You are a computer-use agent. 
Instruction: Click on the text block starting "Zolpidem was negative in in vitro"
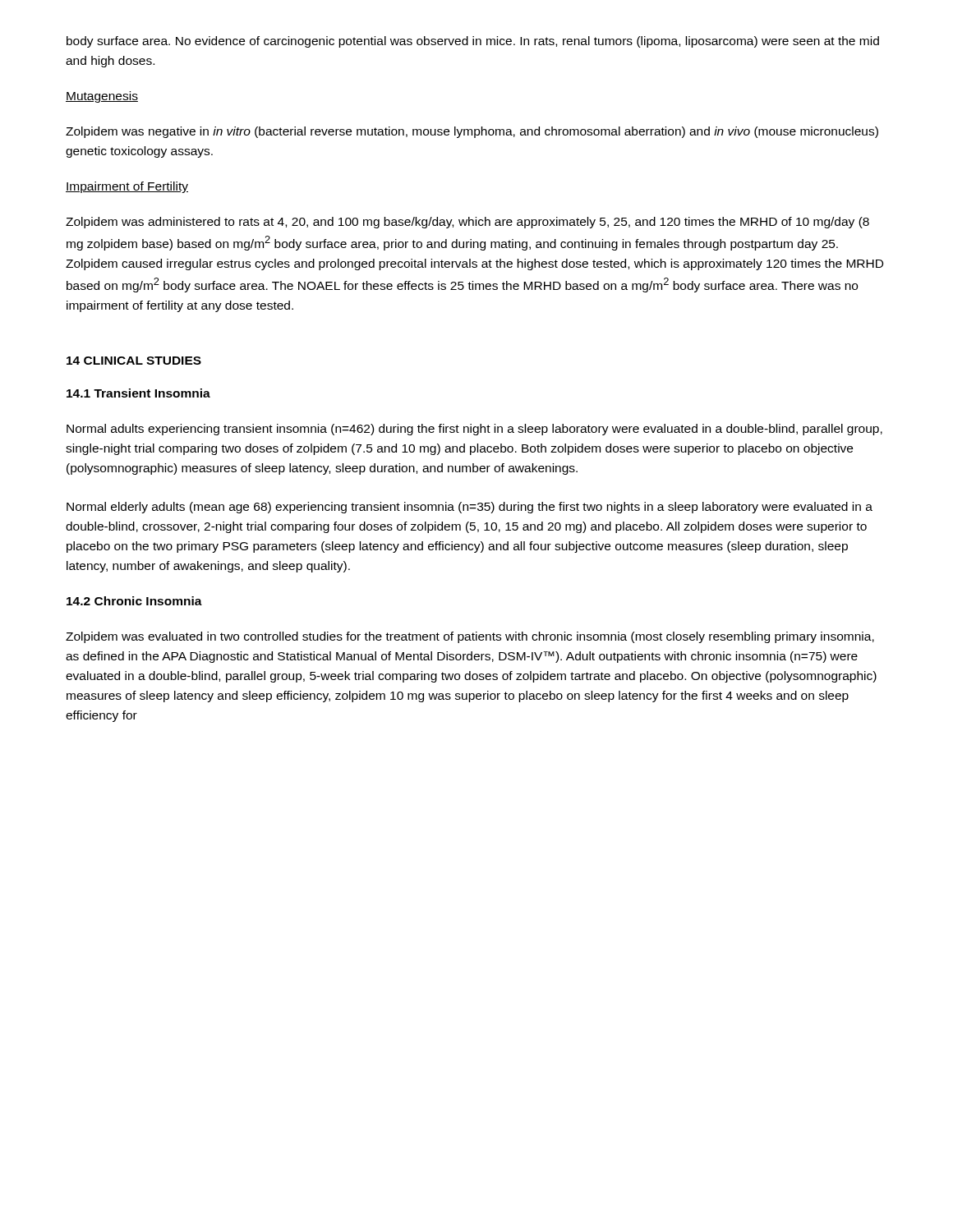coord(472,141)
